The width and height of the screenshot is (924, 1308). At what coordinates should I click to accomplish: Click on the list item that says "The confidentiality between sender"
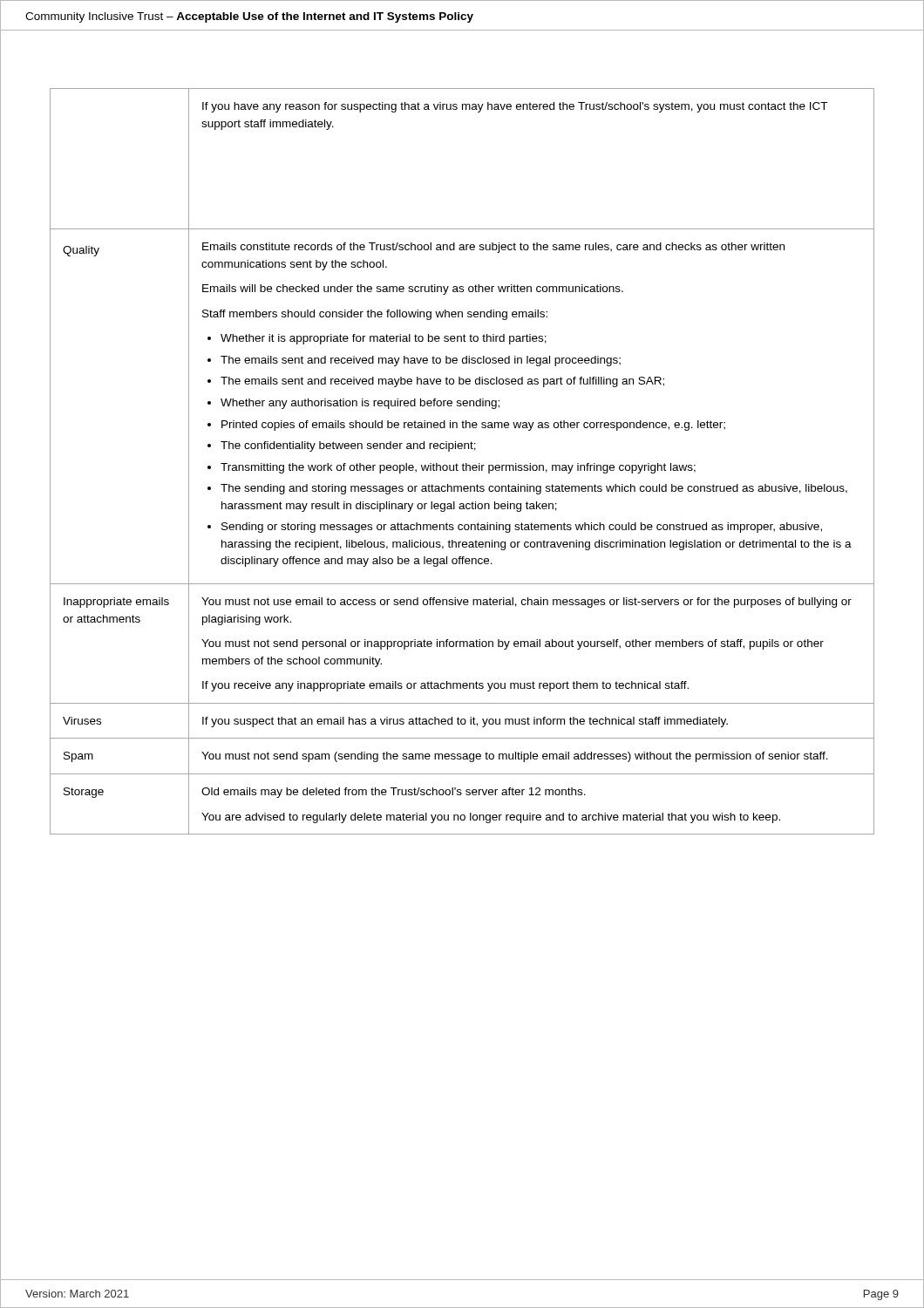(348, 445)
